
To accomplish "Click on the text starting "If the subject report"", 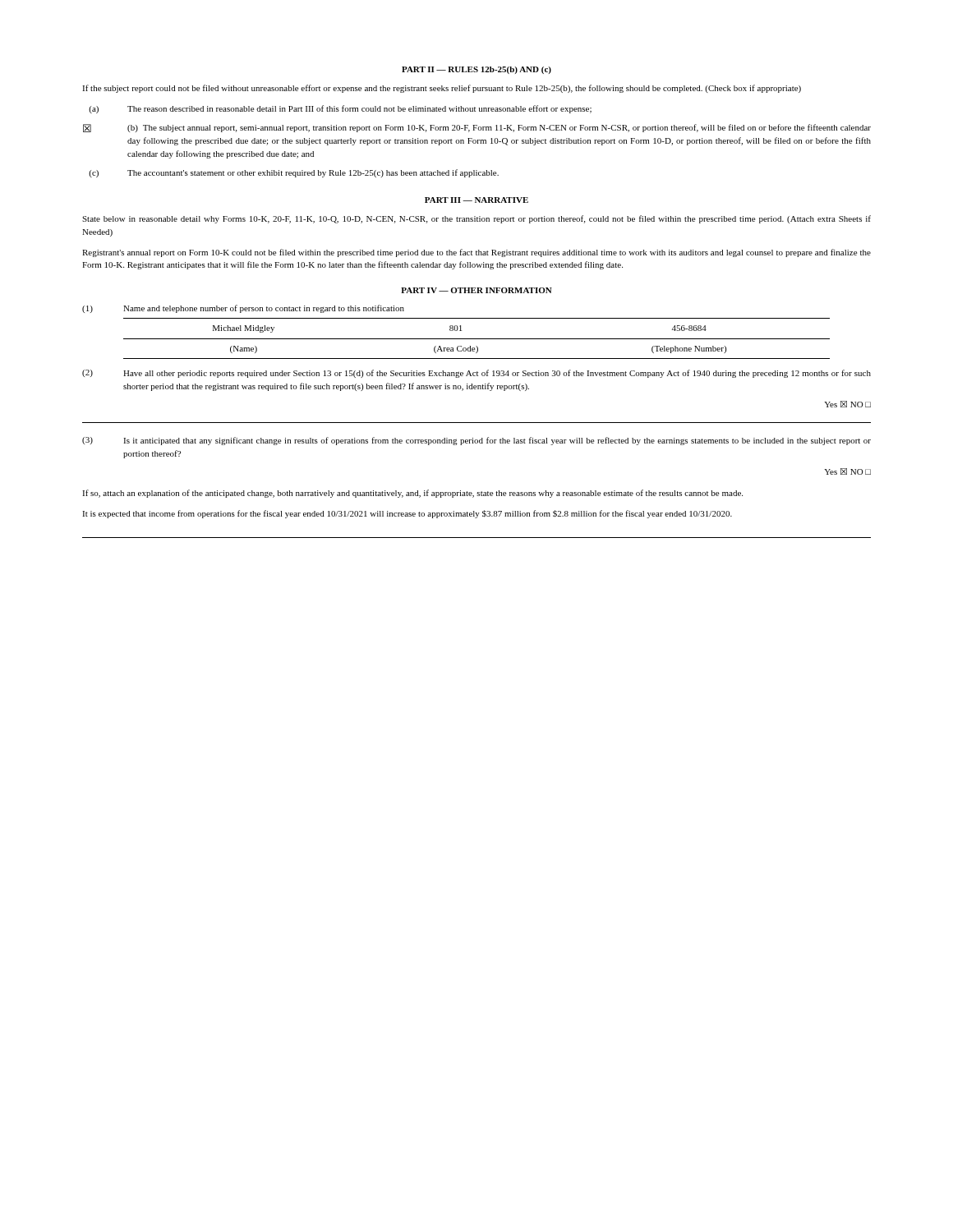I will pyautogui.click(x=442, y=88).
